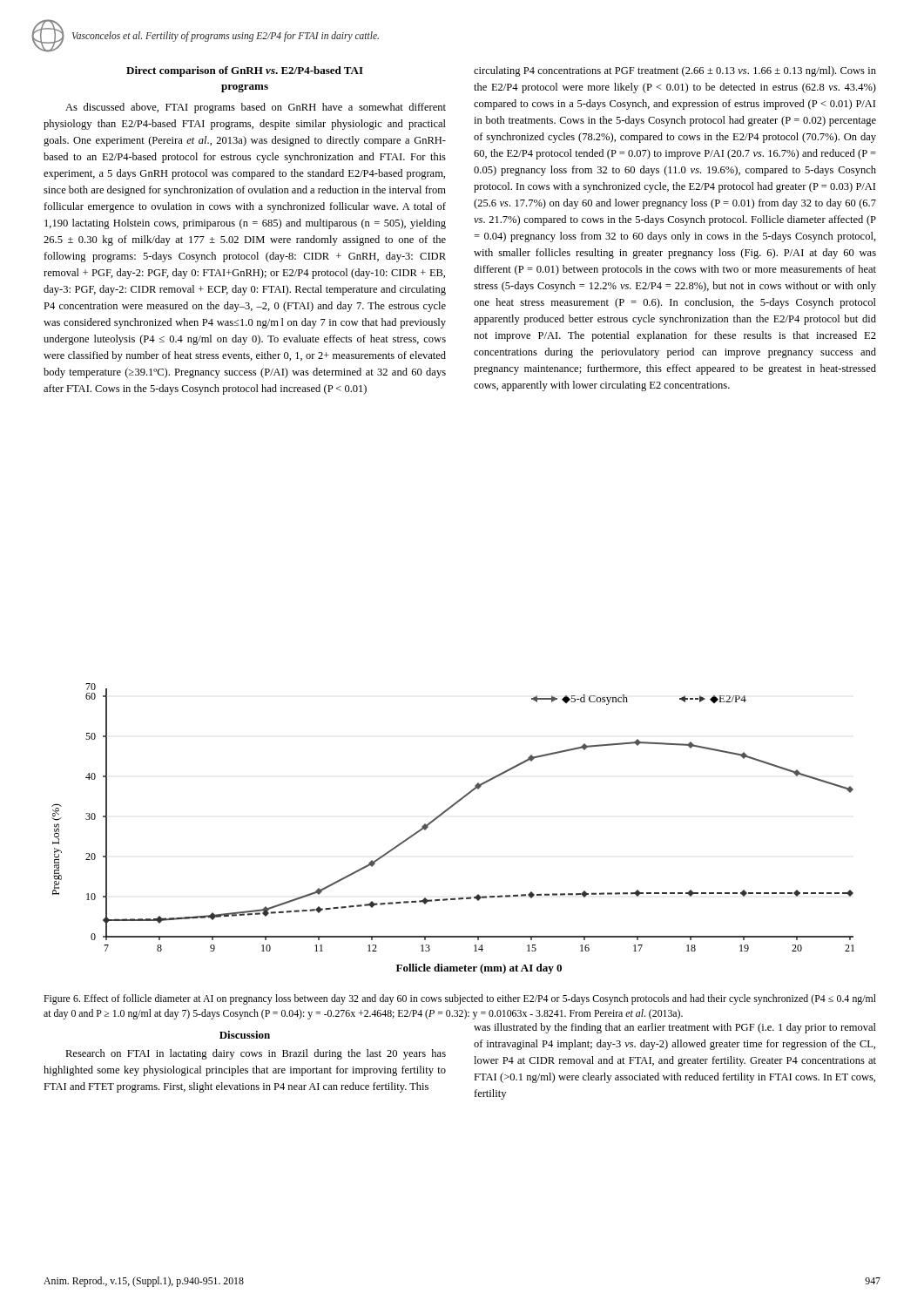The image size is (924, 1307).
Task: Select the text block that says "circulating P4 concentrations at PGF"
Action: pyautogui.click(x=675, y=228)
